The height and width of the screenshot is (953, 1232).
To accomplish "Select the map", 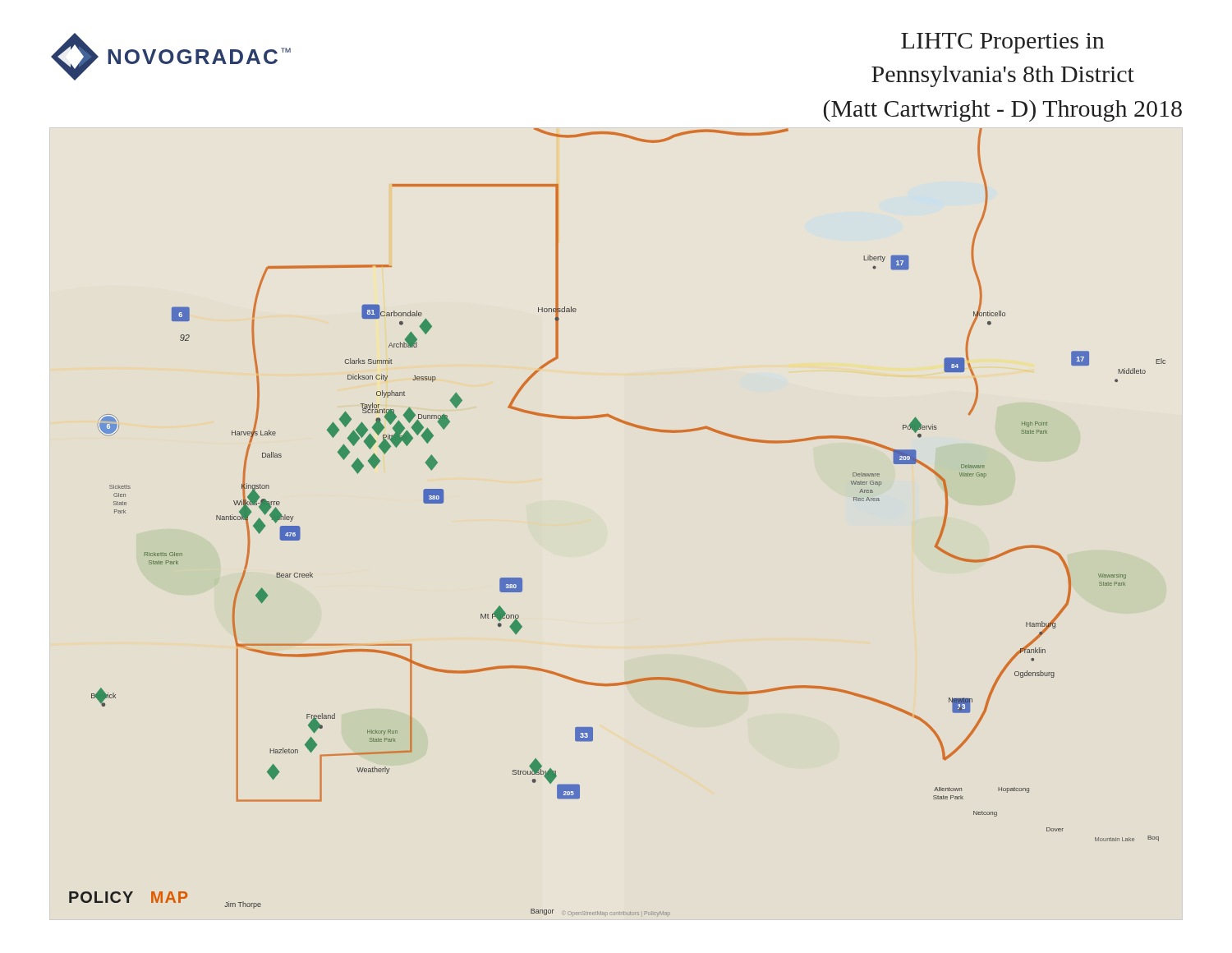I will (x=616, y=524).
